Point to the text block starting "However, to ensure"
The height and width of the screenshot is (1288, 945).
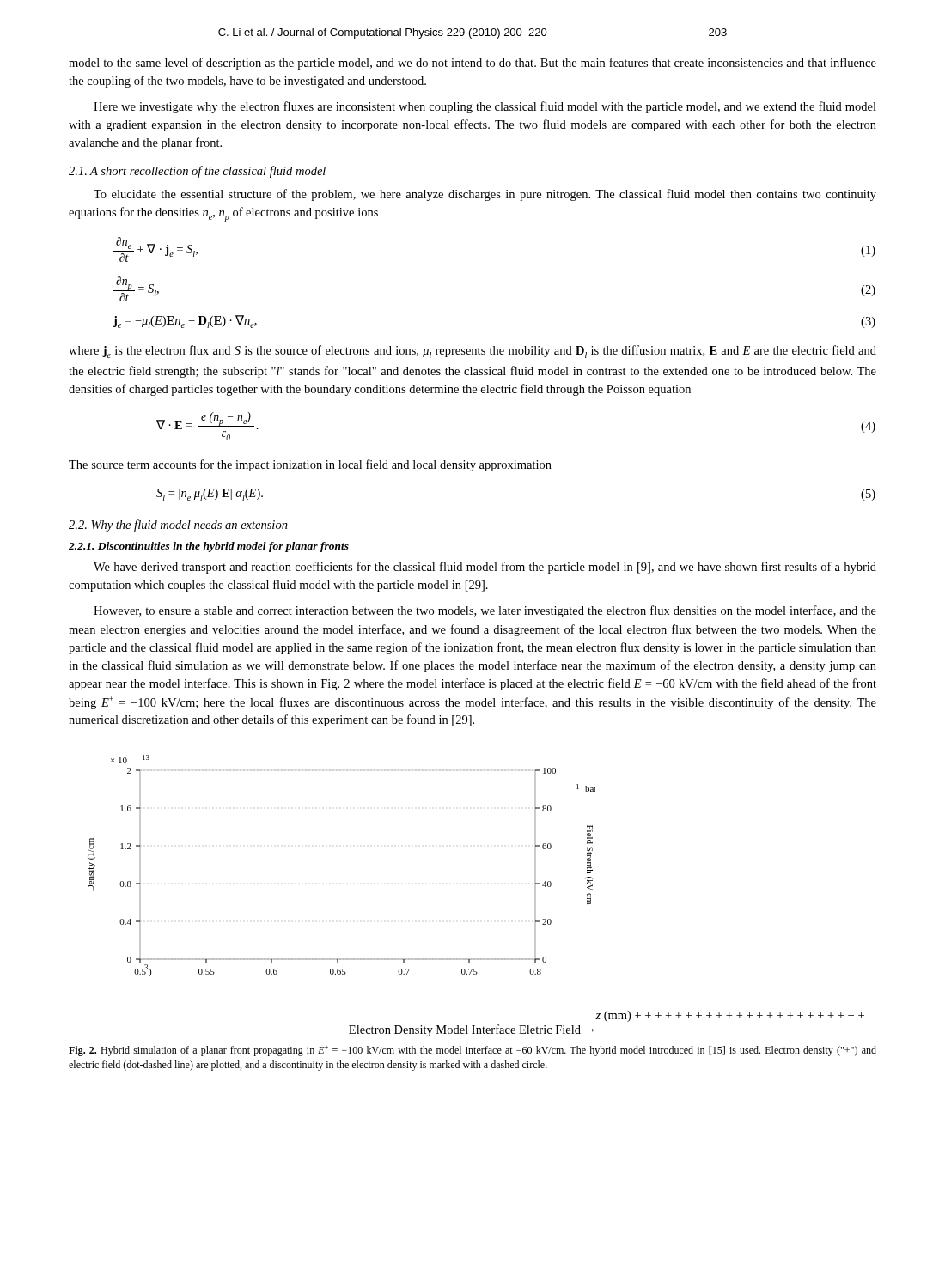472,665
